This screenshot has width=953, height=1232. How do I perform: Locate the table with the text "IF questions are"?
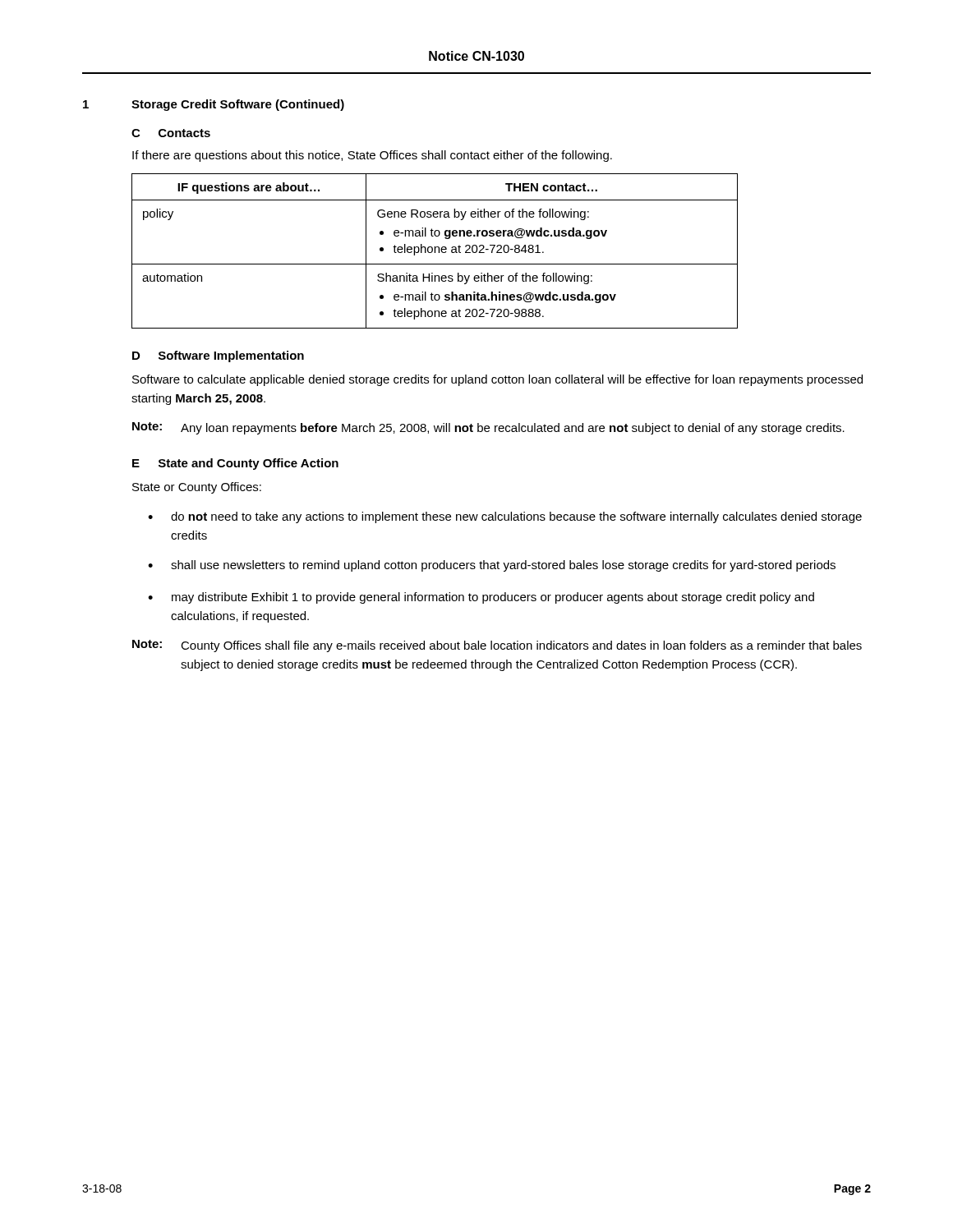click(x=501, y=251)
